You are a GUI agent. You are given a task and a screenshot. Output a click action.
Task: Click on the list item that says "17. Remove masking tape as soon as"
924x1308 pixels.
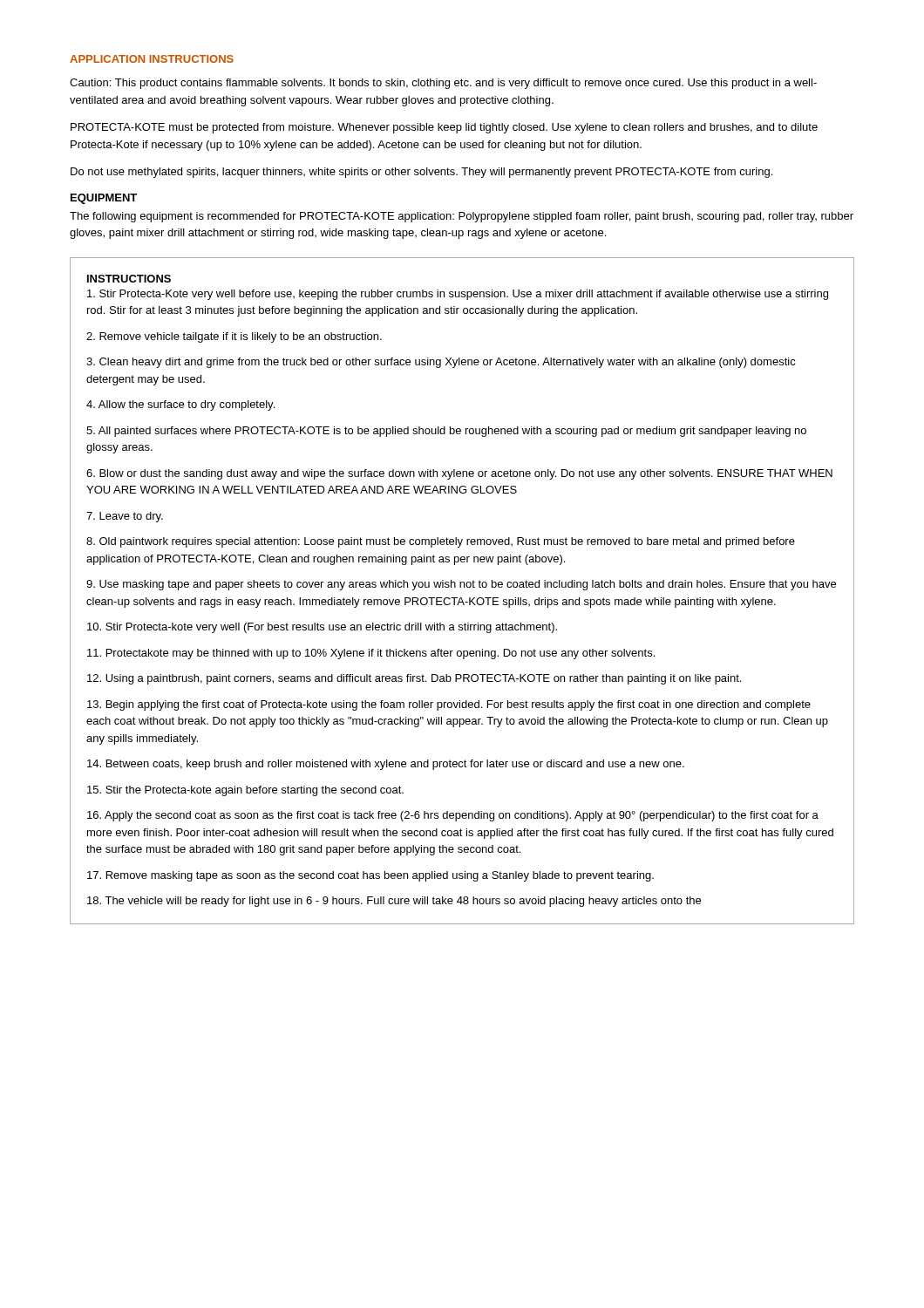coord(370,875)
